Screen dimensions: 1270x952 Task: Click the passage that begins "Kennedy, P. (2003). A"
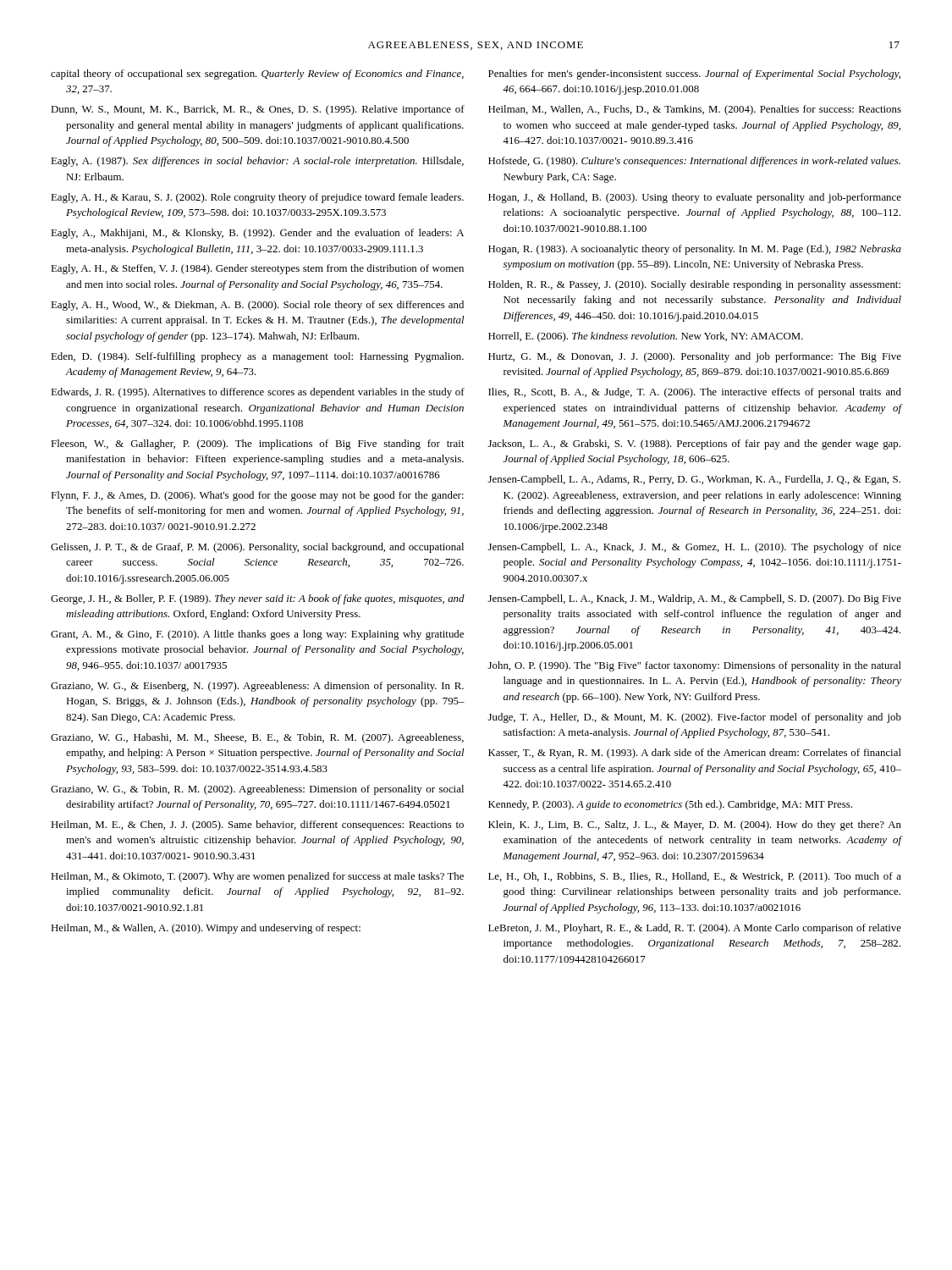click(670, 804)
